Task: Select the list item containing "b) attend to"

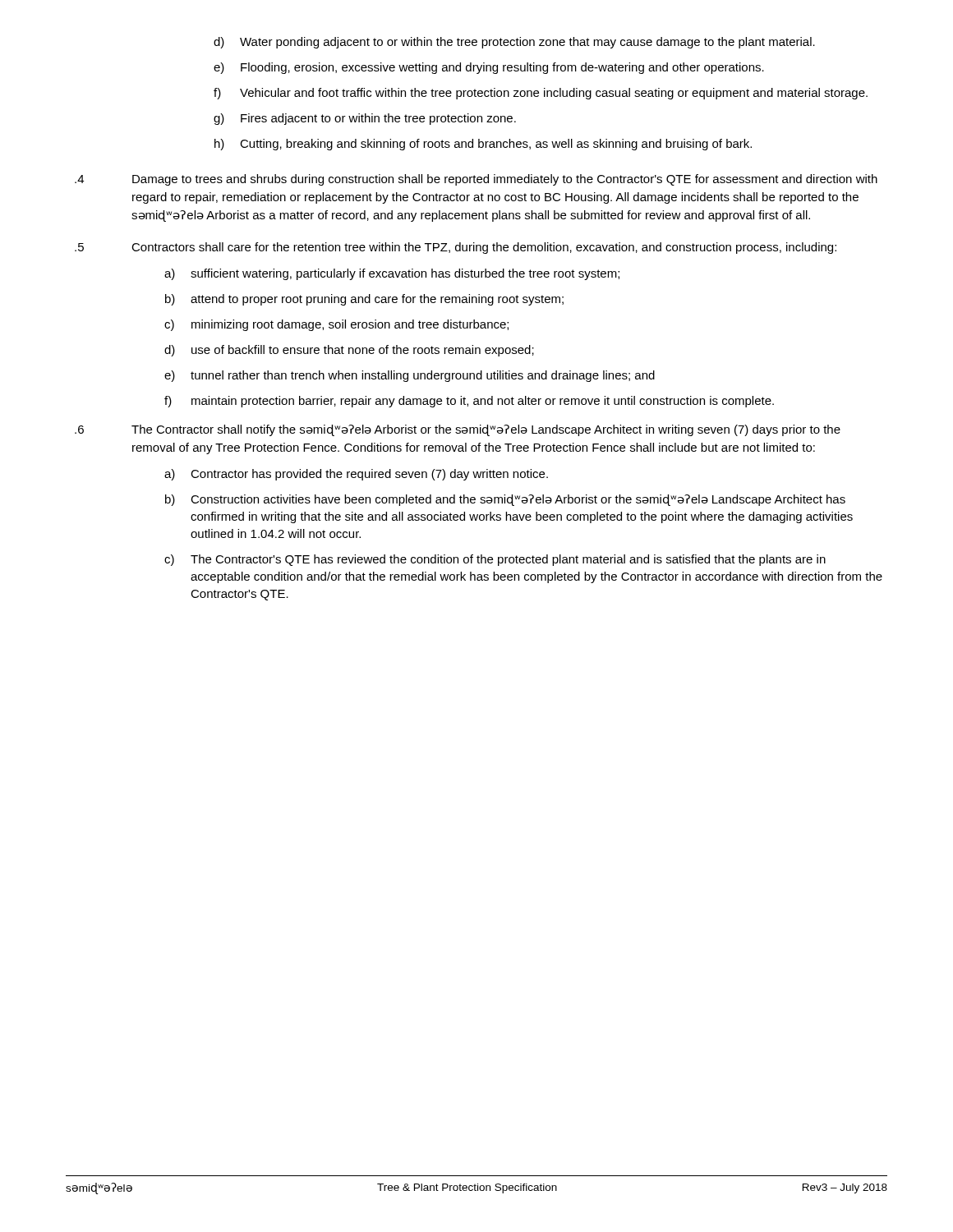Action: pos(526,299)
